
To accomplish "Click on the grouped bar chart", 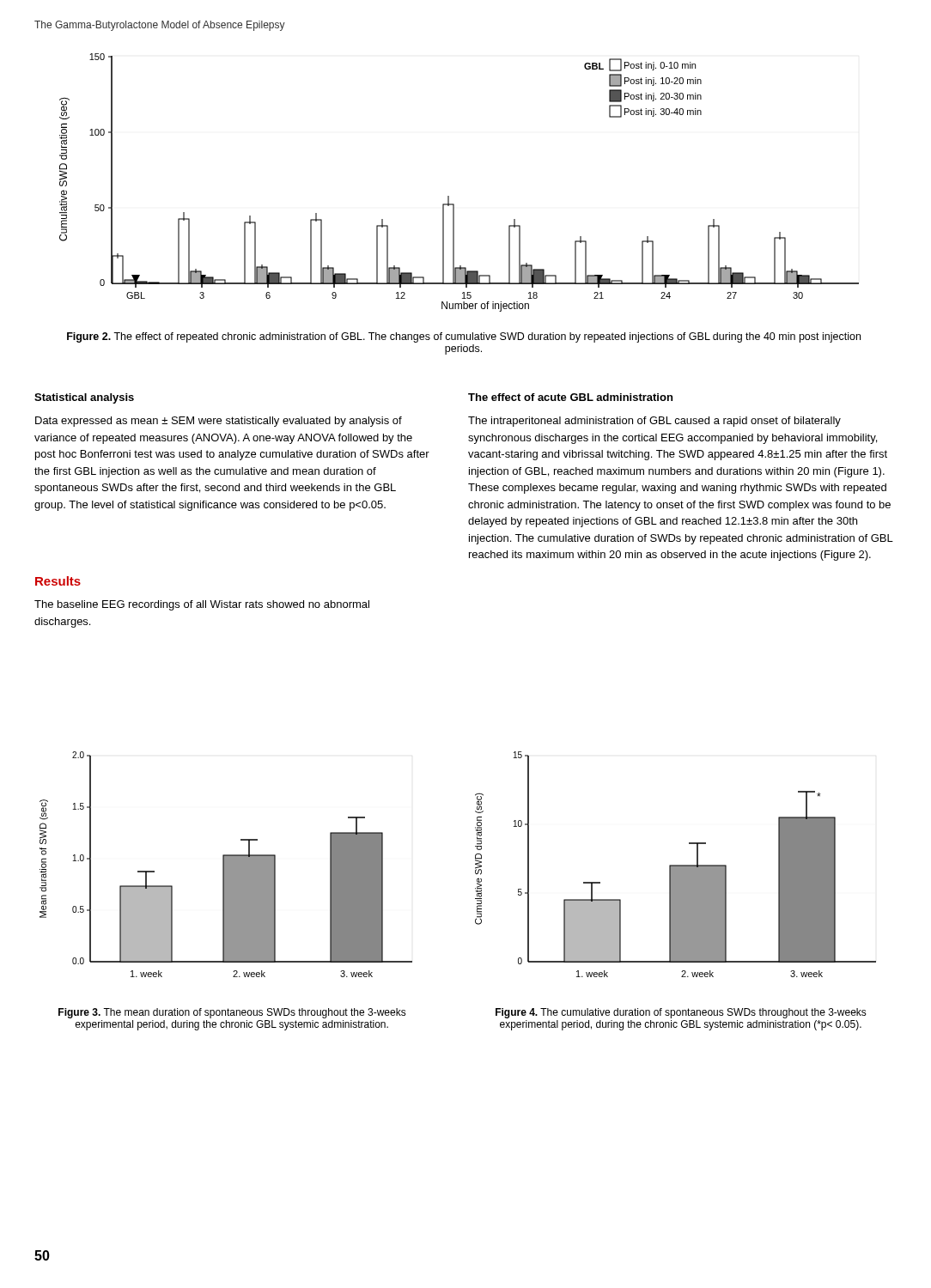I will (464, 185).
